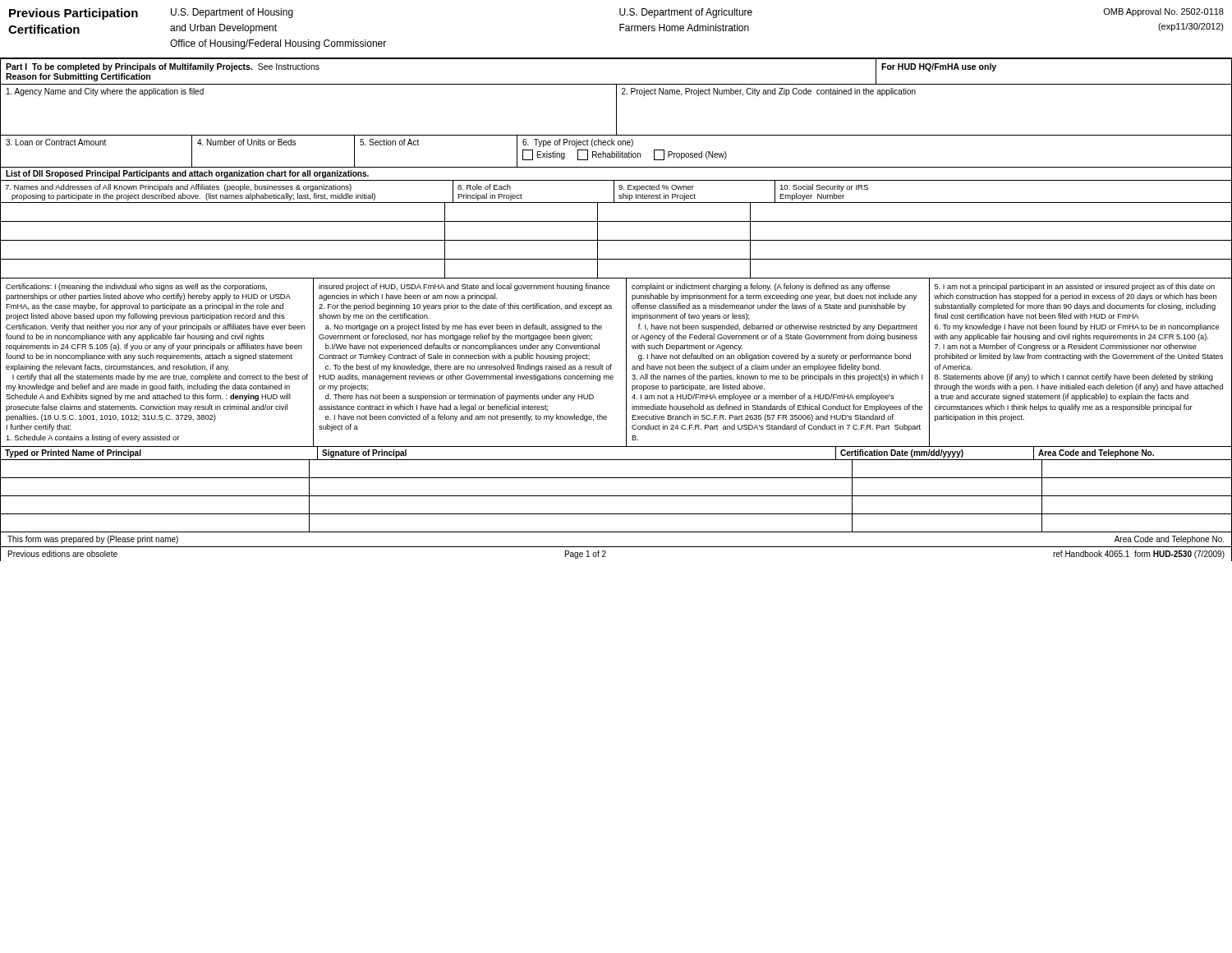Viewport: 1232px width, 953px height.
Task: Locate the block of text that opens with "I am not a"
Action: [1079, 352]
